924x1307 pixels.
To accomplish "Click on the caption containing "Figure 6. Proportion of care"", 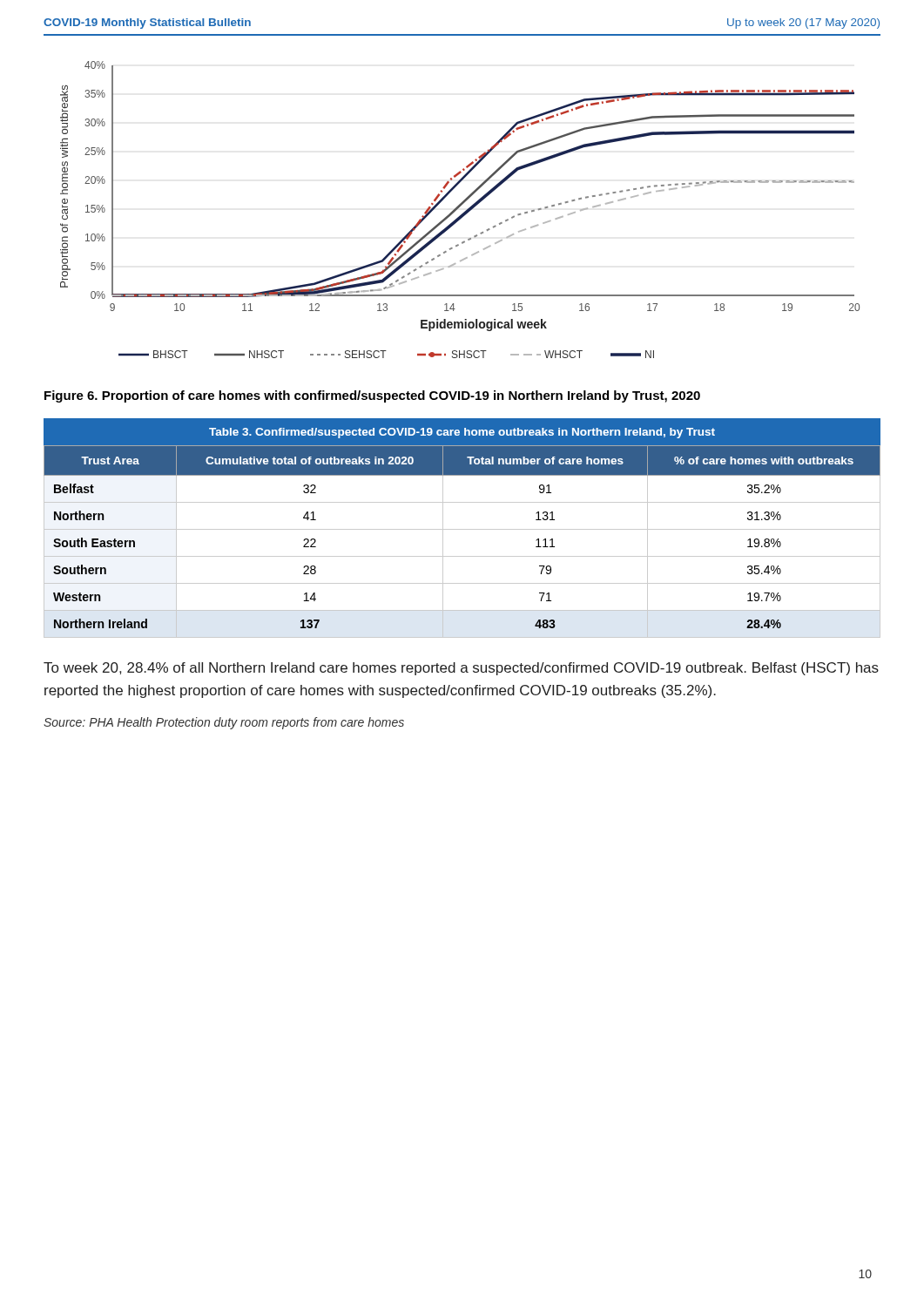I will pyautogui.click(x=372, y=395).
